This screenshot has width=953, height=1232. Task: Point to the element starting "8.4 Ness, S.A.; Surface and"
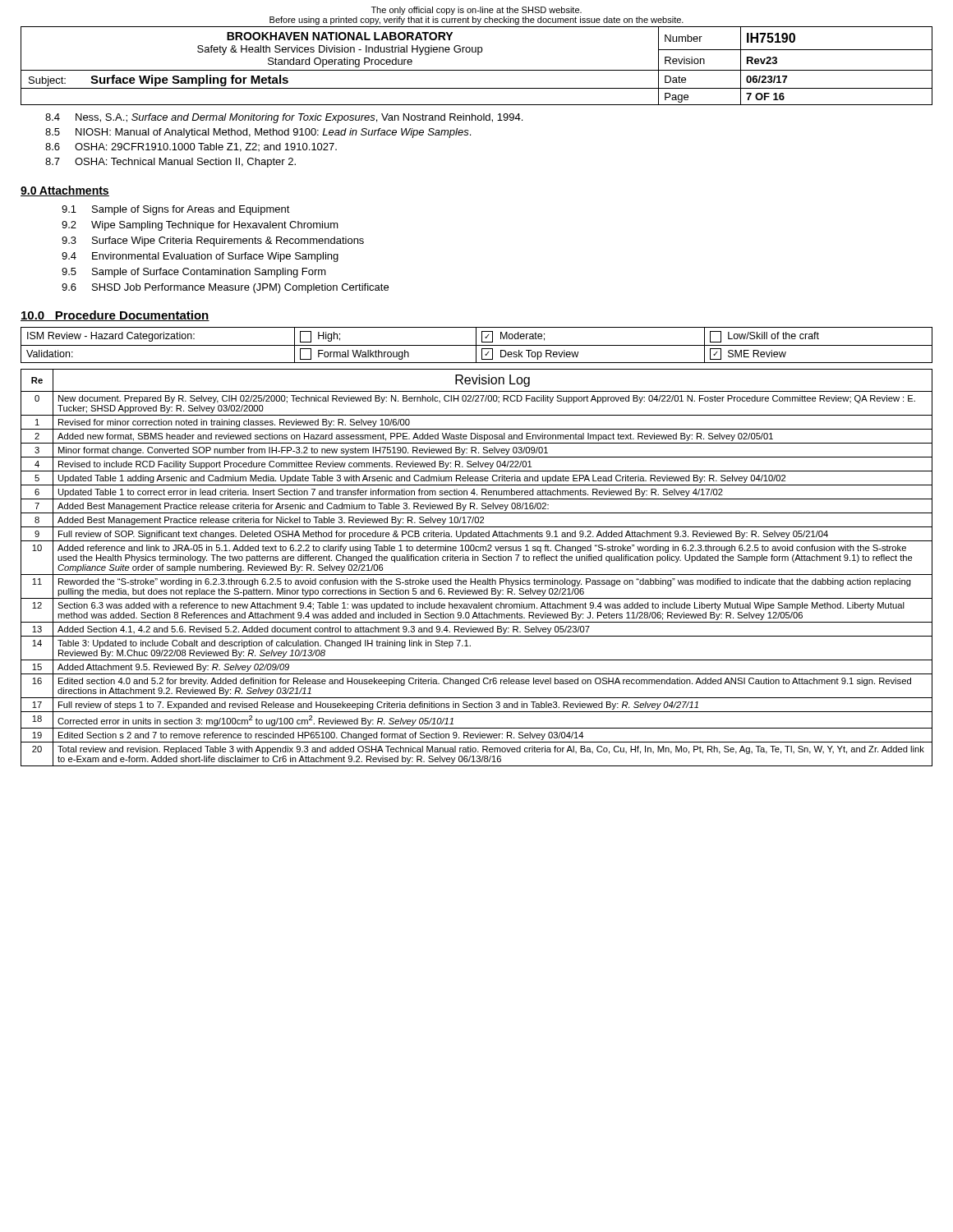(x=284, y=117)
